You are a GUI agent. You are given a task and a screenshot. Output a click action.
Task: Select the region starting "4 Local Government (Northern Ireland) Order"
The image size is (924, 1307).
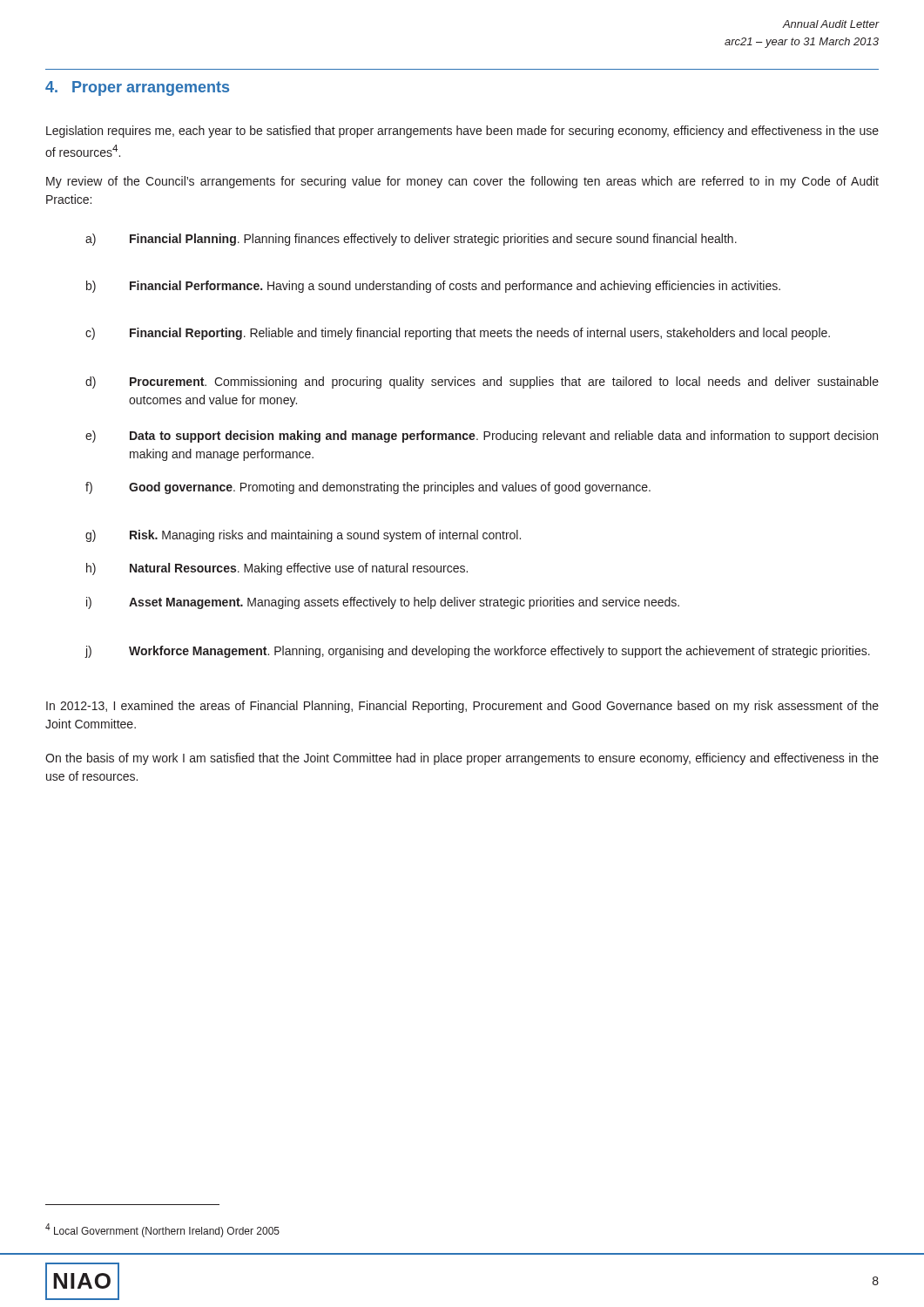point(162,1230)
